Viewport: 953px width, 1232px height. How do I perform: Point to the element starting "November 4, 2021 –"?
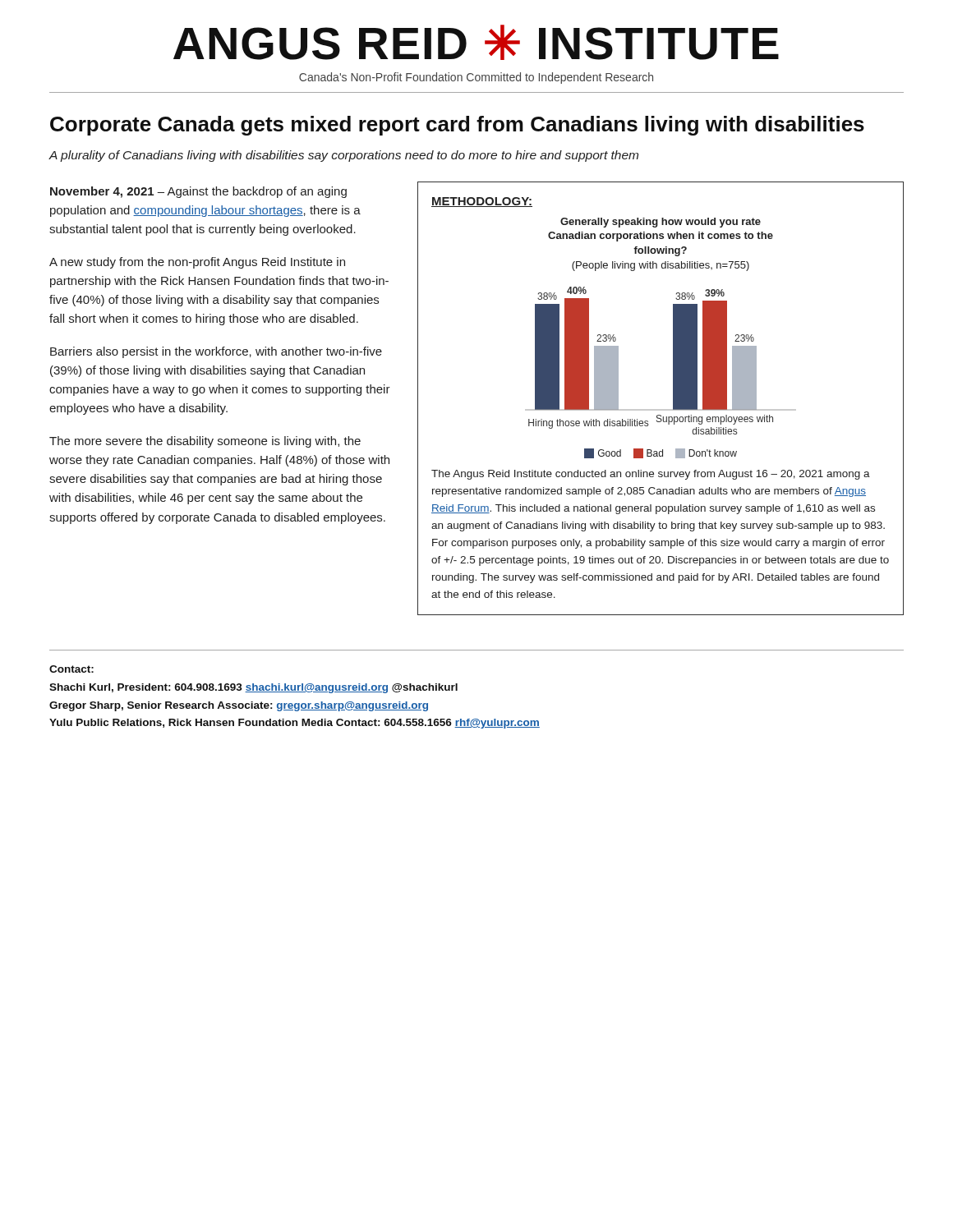tap(205, 210)
